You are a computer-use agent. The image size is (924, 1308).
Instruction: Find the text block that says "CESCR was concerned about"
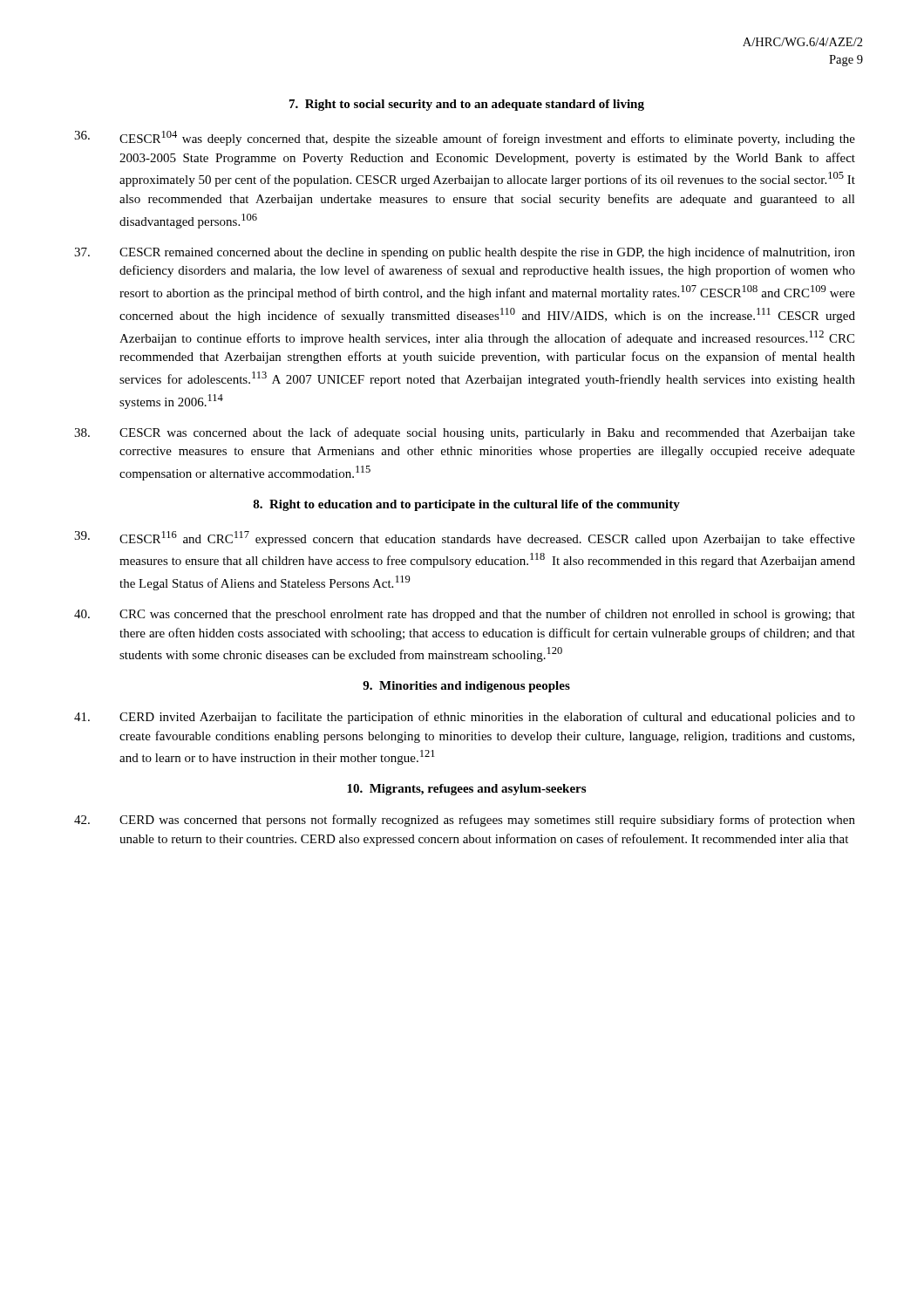pyautogui.click(x=465, y=454)
